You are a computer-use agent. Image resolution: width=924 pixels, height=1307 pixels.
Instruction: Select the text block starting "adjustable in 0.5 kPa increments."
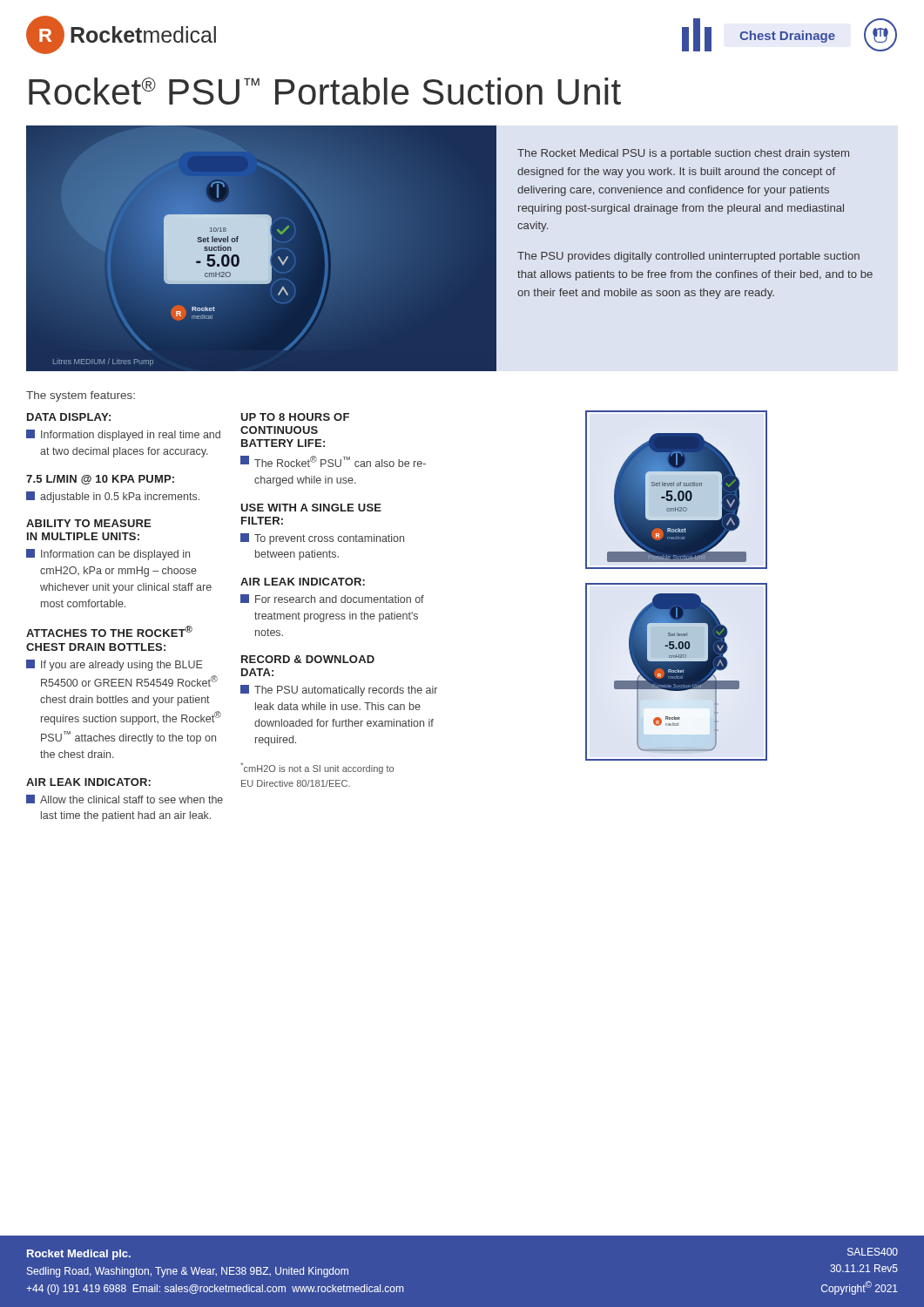point(113,497)
